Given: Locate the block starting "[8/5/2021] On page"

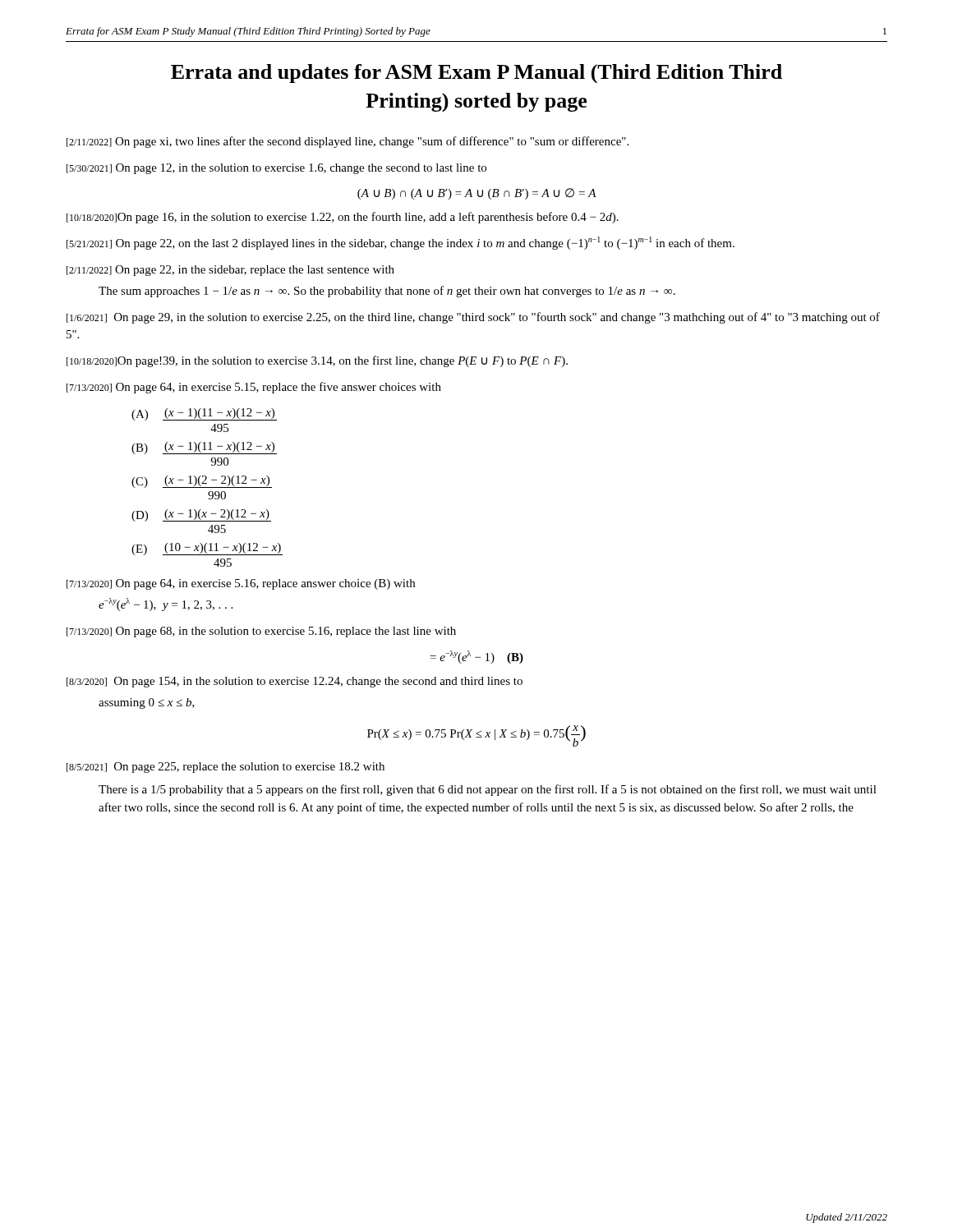Looking at the screenshot, I should pyautogui.click(x=476, y=789).
